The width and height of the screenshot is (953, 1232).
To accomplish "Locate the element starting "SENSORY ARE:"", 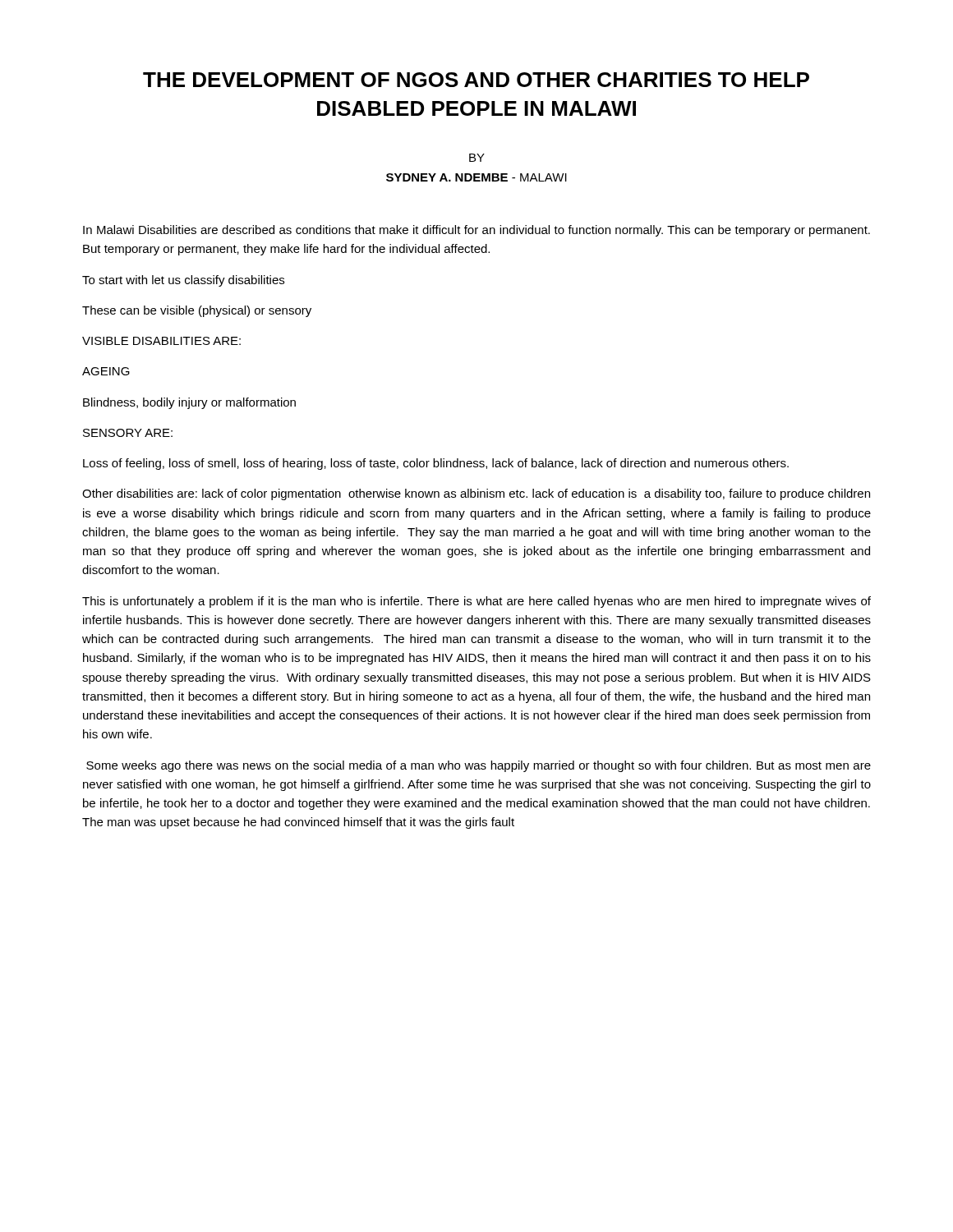I will [128, 432].
